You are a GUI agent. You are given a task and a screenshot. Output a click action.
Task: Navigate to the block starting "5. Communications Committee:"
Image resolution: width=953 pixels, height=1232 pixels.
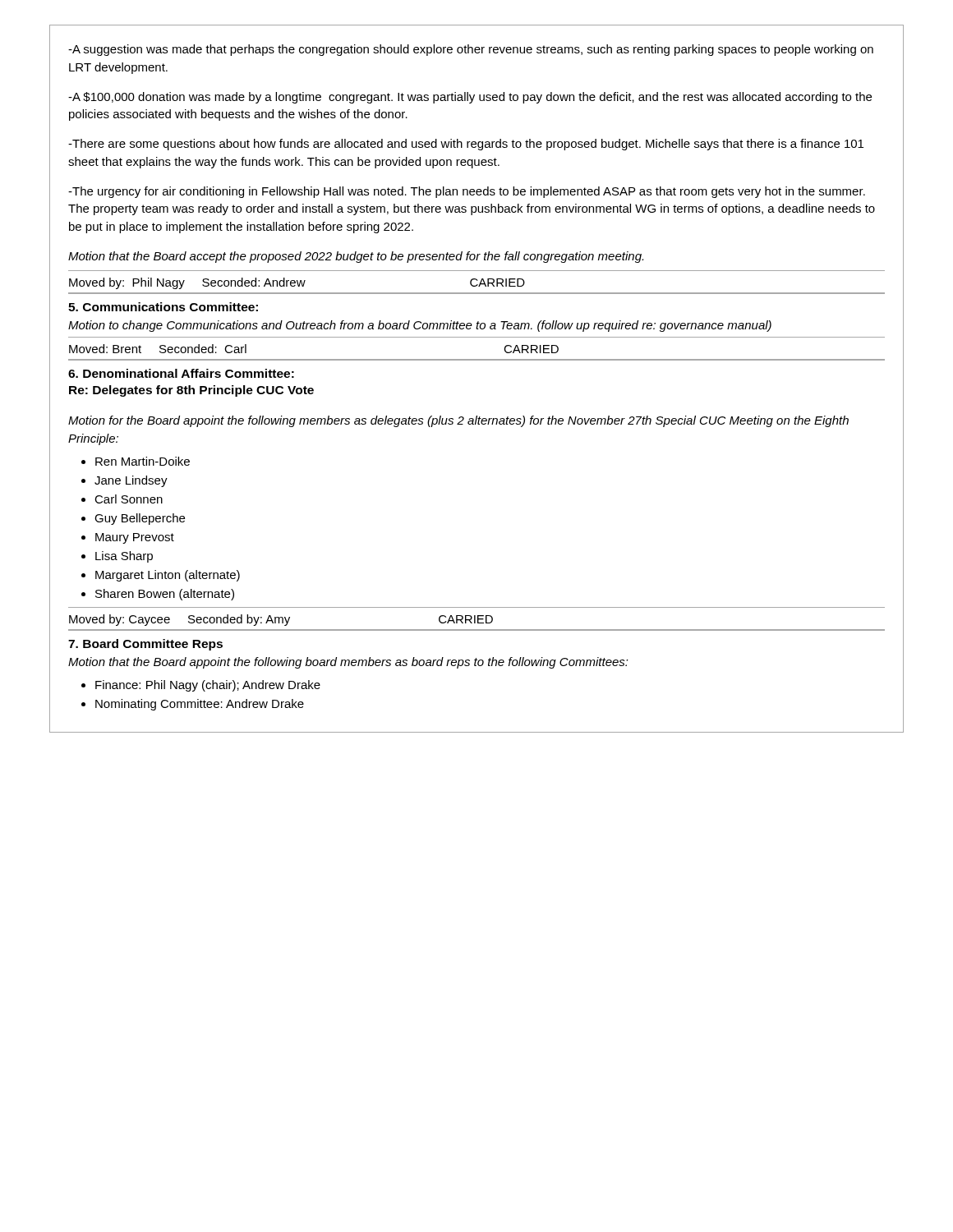coord(164,306)
